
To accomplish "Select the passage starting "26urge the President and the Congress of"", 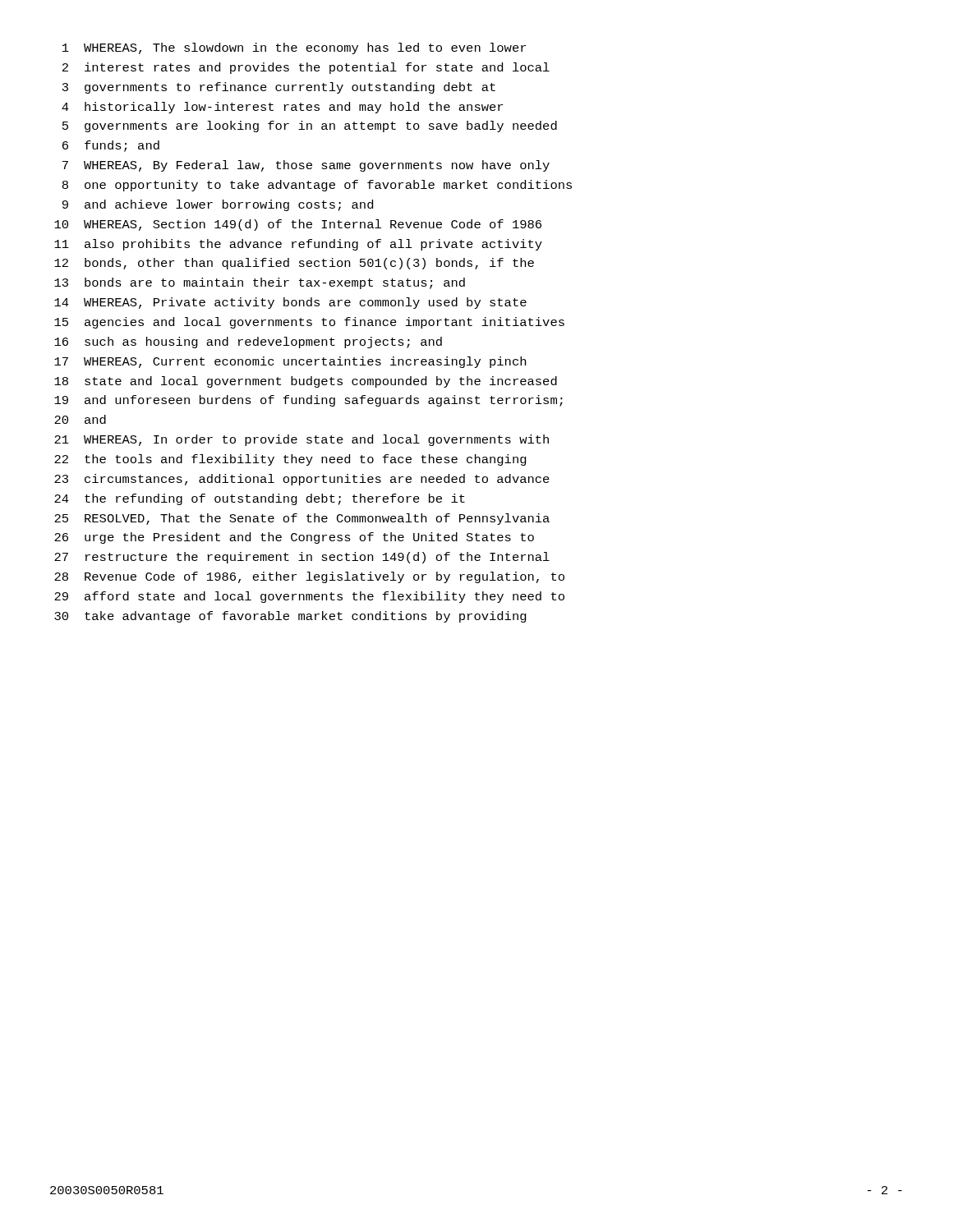I will coord(476,539).
